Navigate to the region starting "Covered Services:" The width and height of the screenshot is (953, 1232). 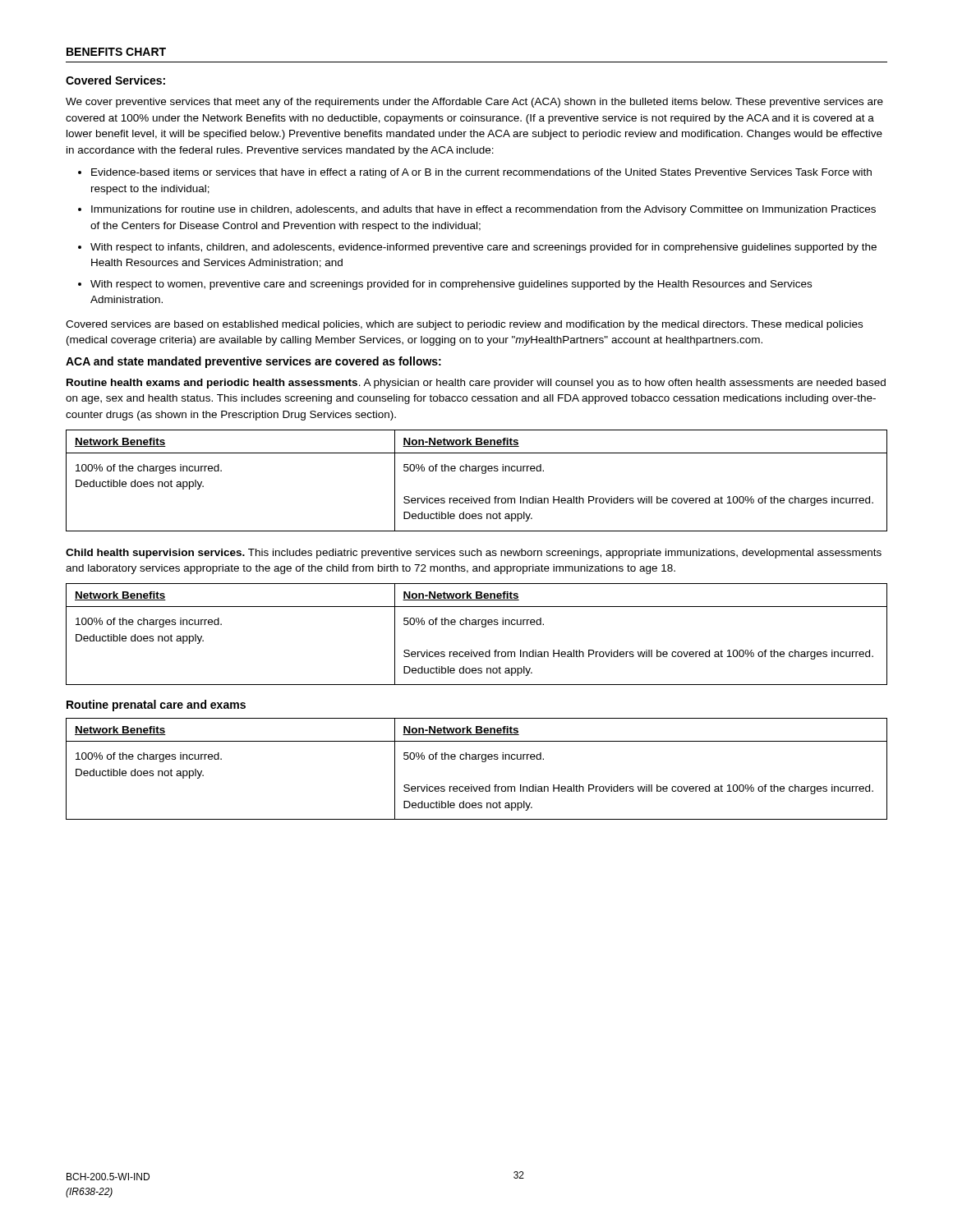[116, 81]
